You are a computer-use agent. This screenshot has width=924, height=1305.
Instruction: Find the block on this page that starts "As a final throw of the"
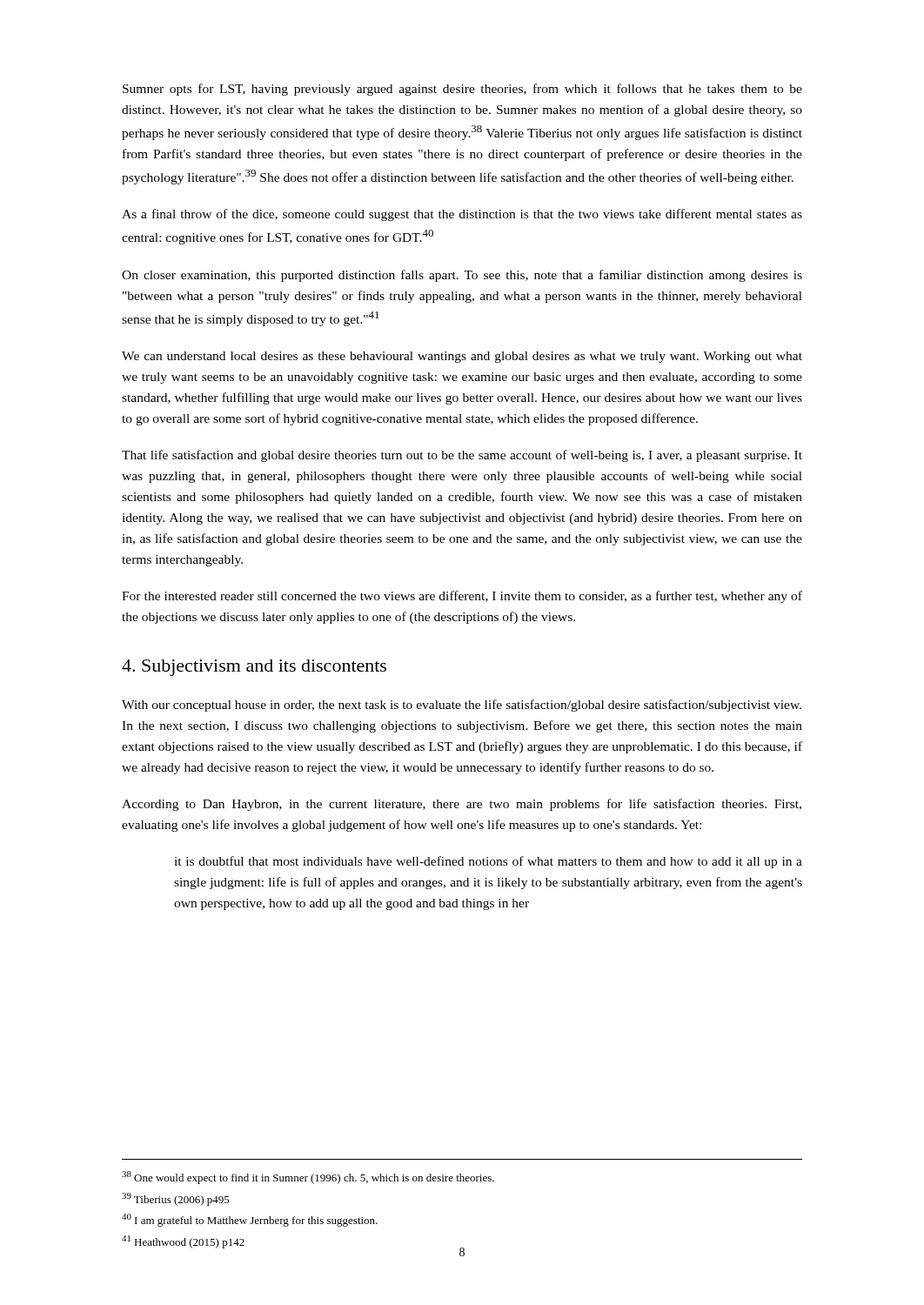[x=462, y=226]
